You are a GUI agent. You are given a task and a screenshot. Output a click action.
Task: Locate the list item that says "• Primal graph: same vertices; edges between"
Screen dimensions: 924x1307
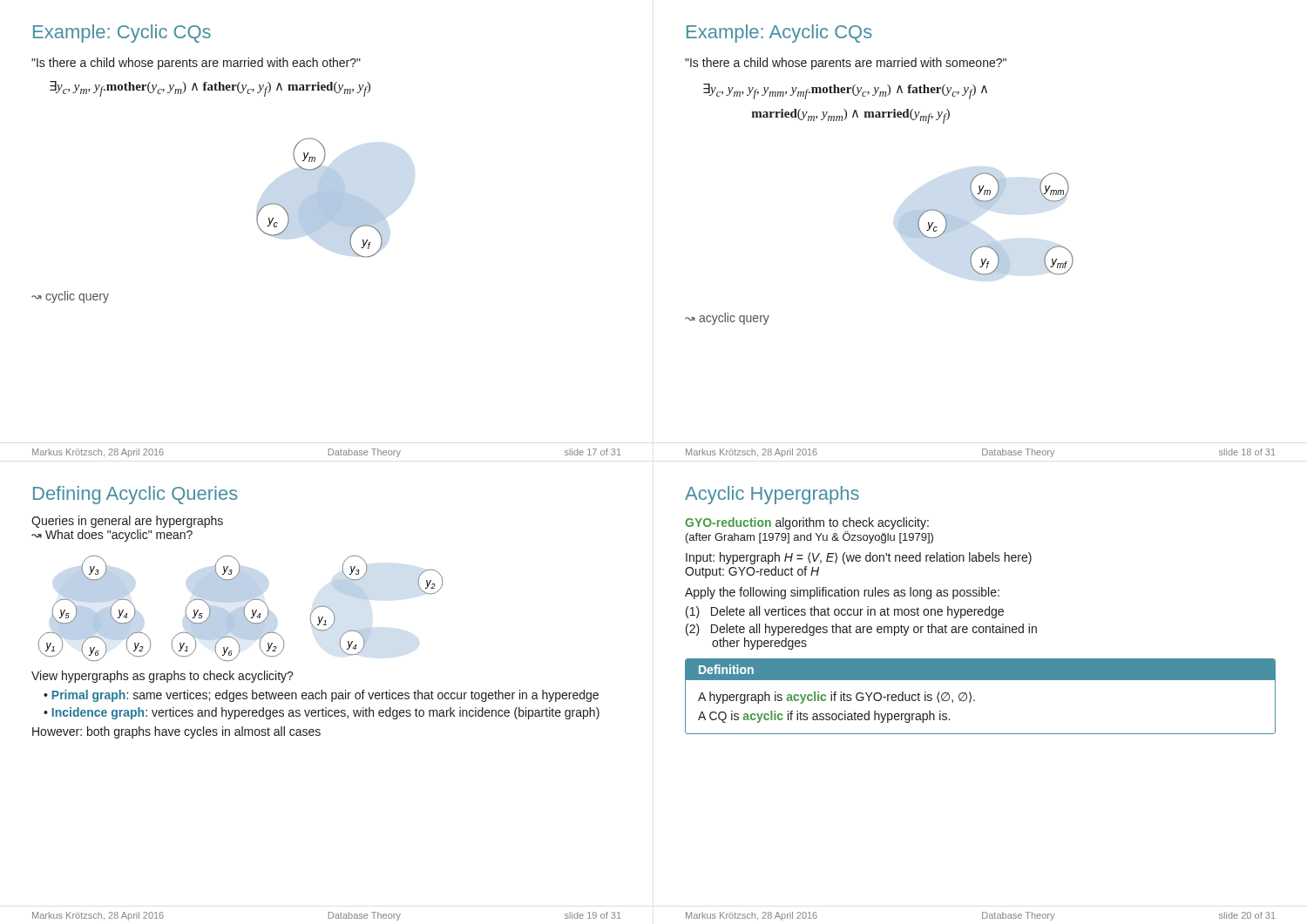pos(321,695)
